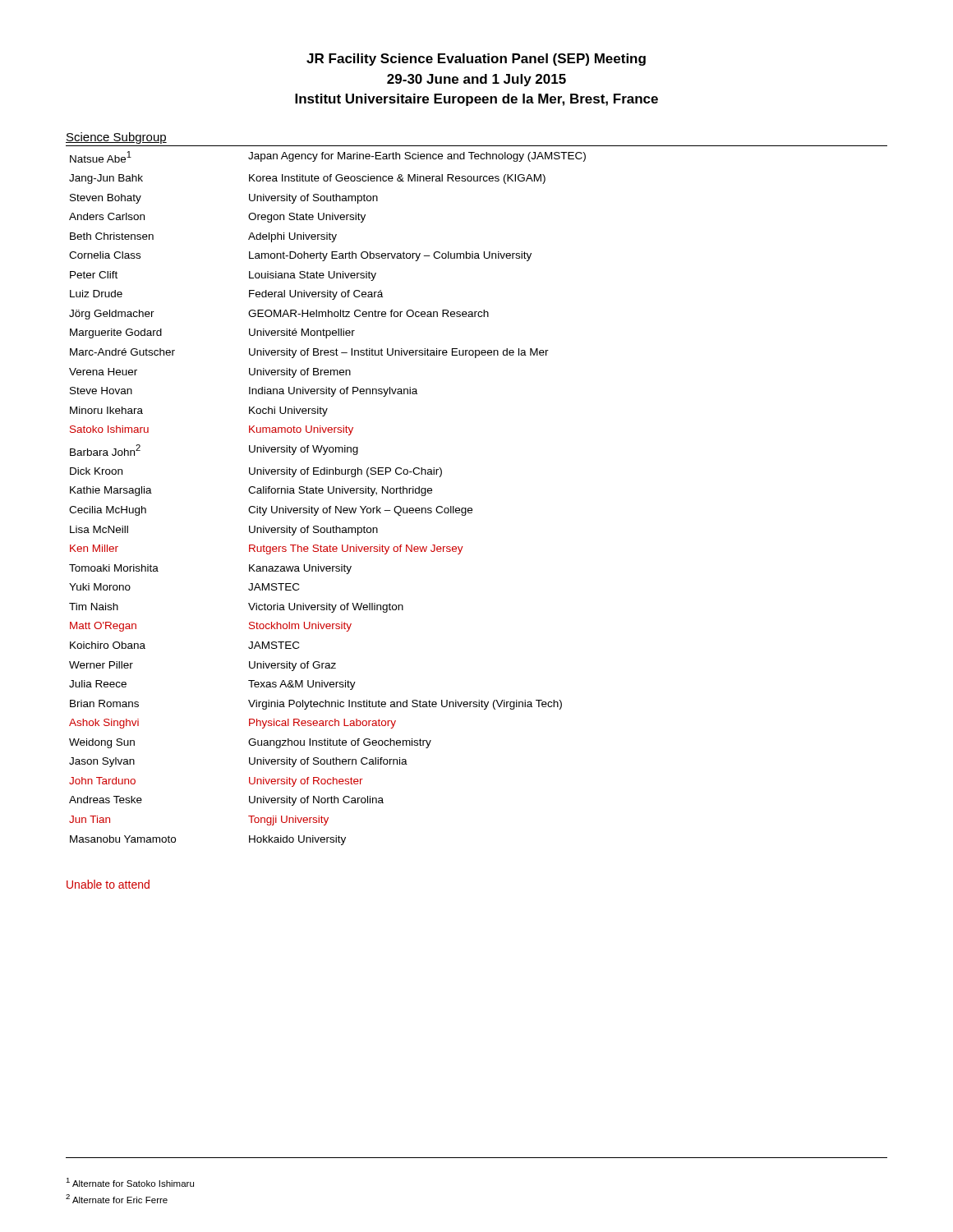Find the footnote containing "1 Alternate for Satoko Ishimaru"

(130, 1182)
